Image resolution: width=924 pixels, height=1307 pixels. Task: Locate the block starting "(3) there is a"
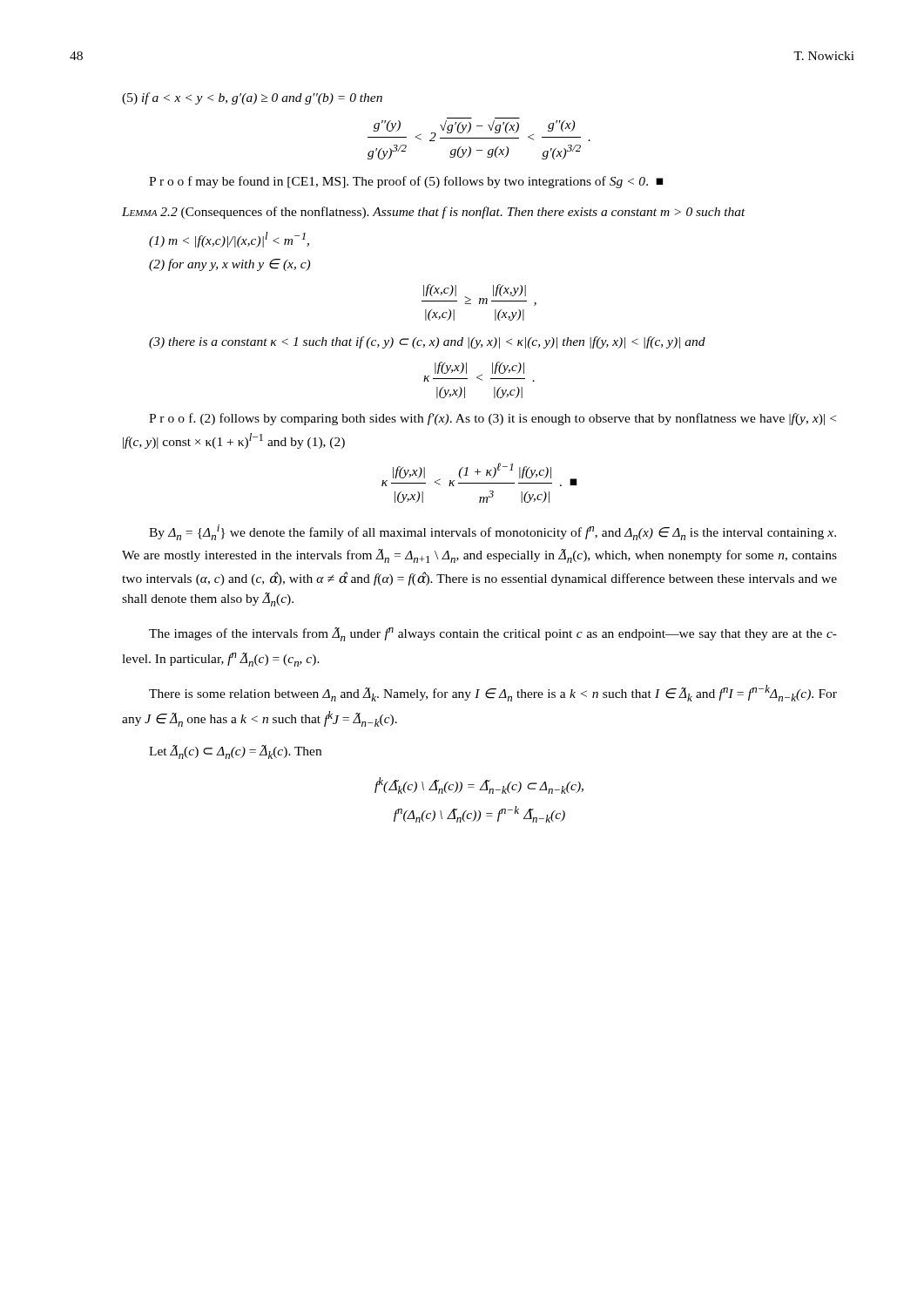pyautogui.click(x=479, y=366)
